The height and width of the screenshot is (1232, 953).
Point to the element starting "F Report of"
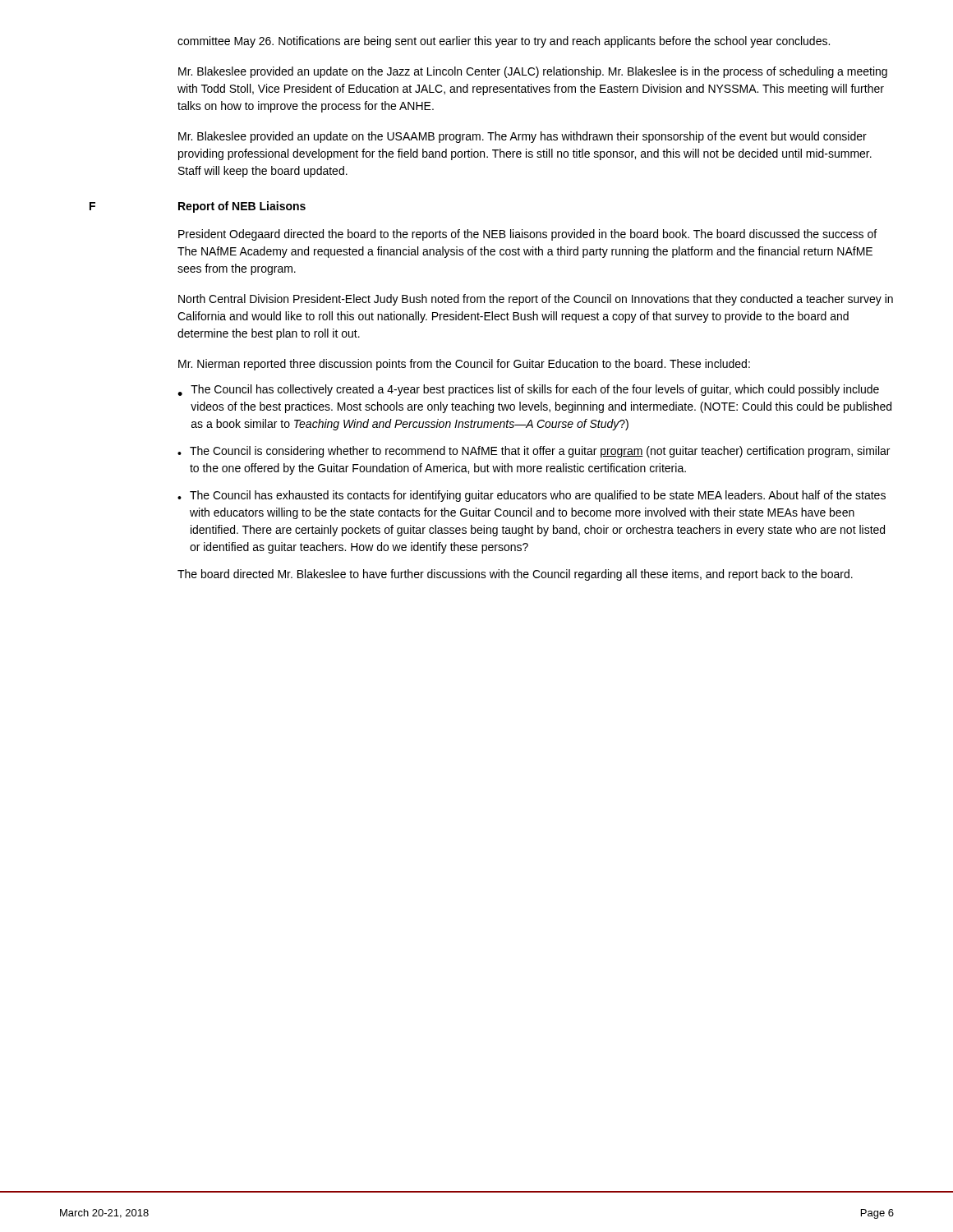click(197, 206)
